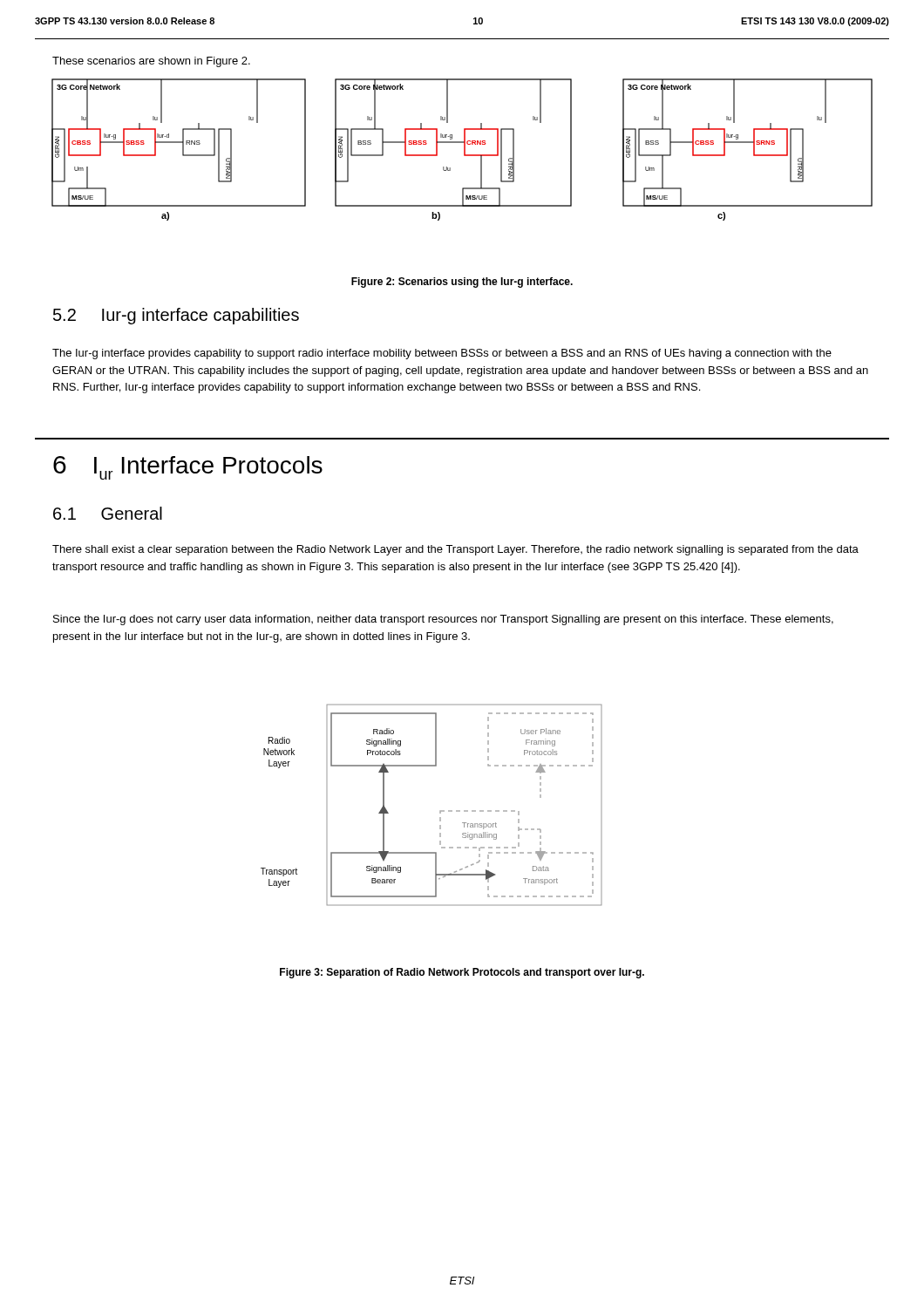Where is the passage that starts "There shall exist a clear separation between"?

click(455, 557)
